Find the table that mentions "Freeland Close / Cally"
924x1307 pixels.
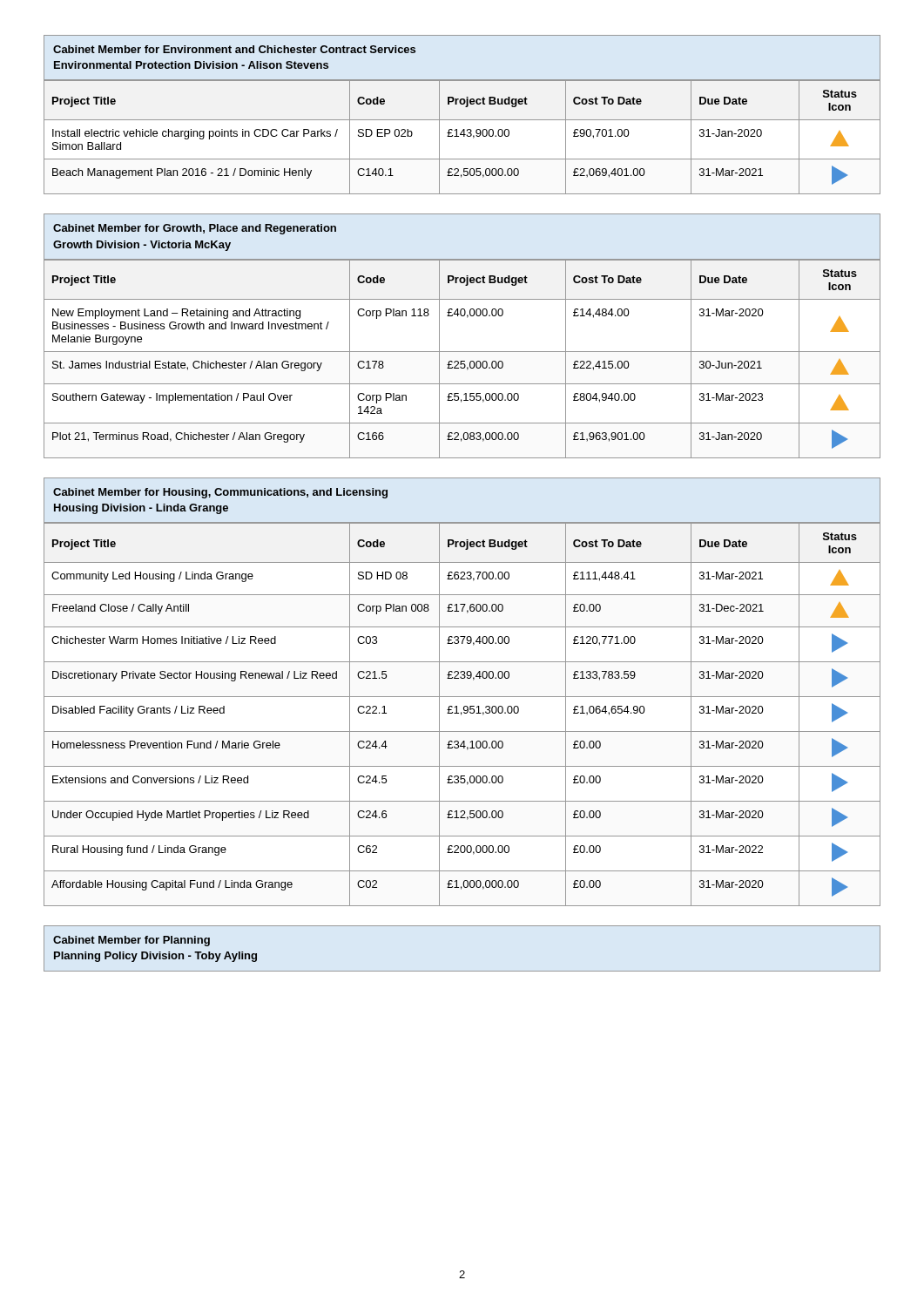[x=462, y=715]
